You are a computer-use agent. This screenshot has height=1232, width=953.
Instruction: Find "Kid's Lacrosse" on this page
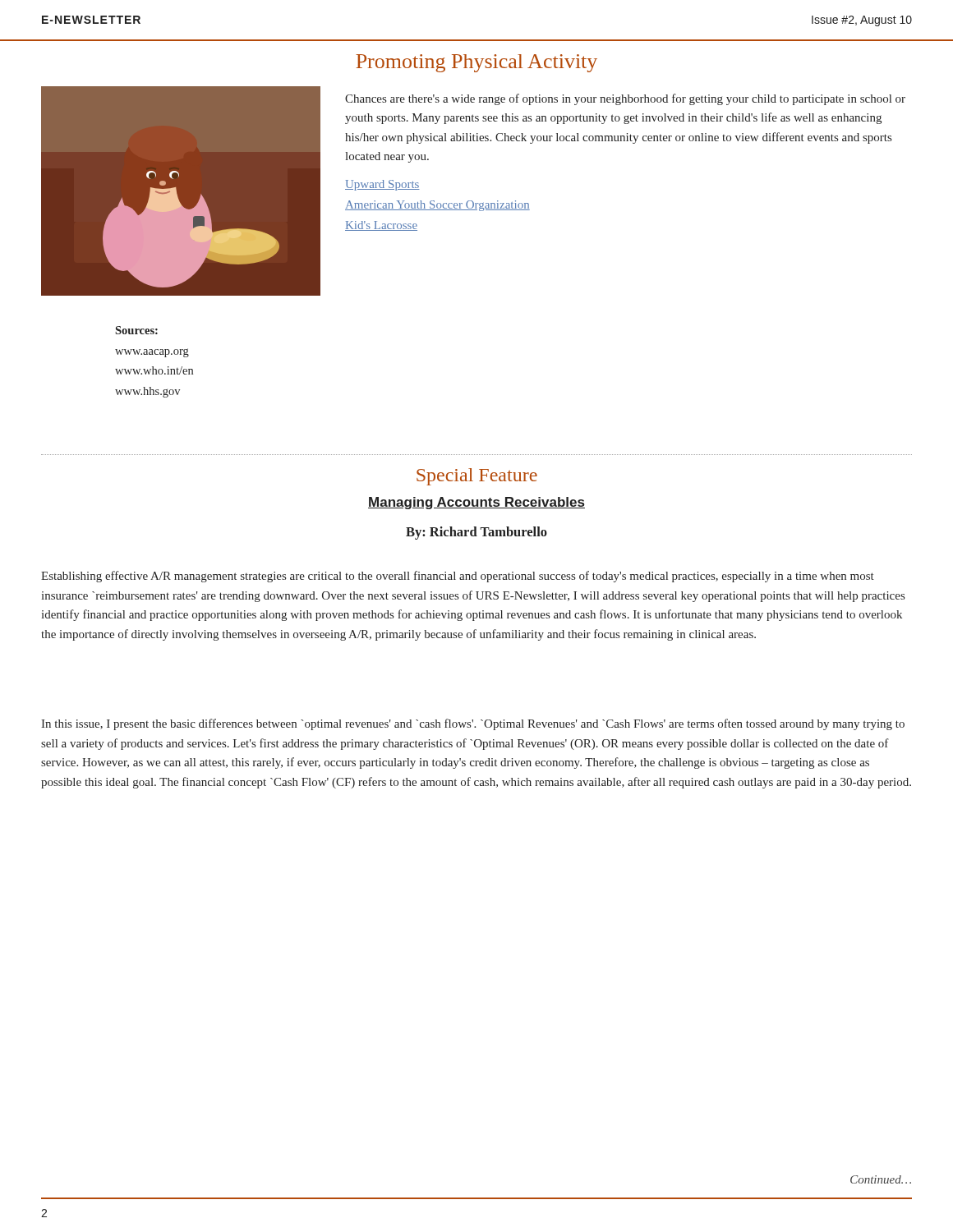pos(381,226)
